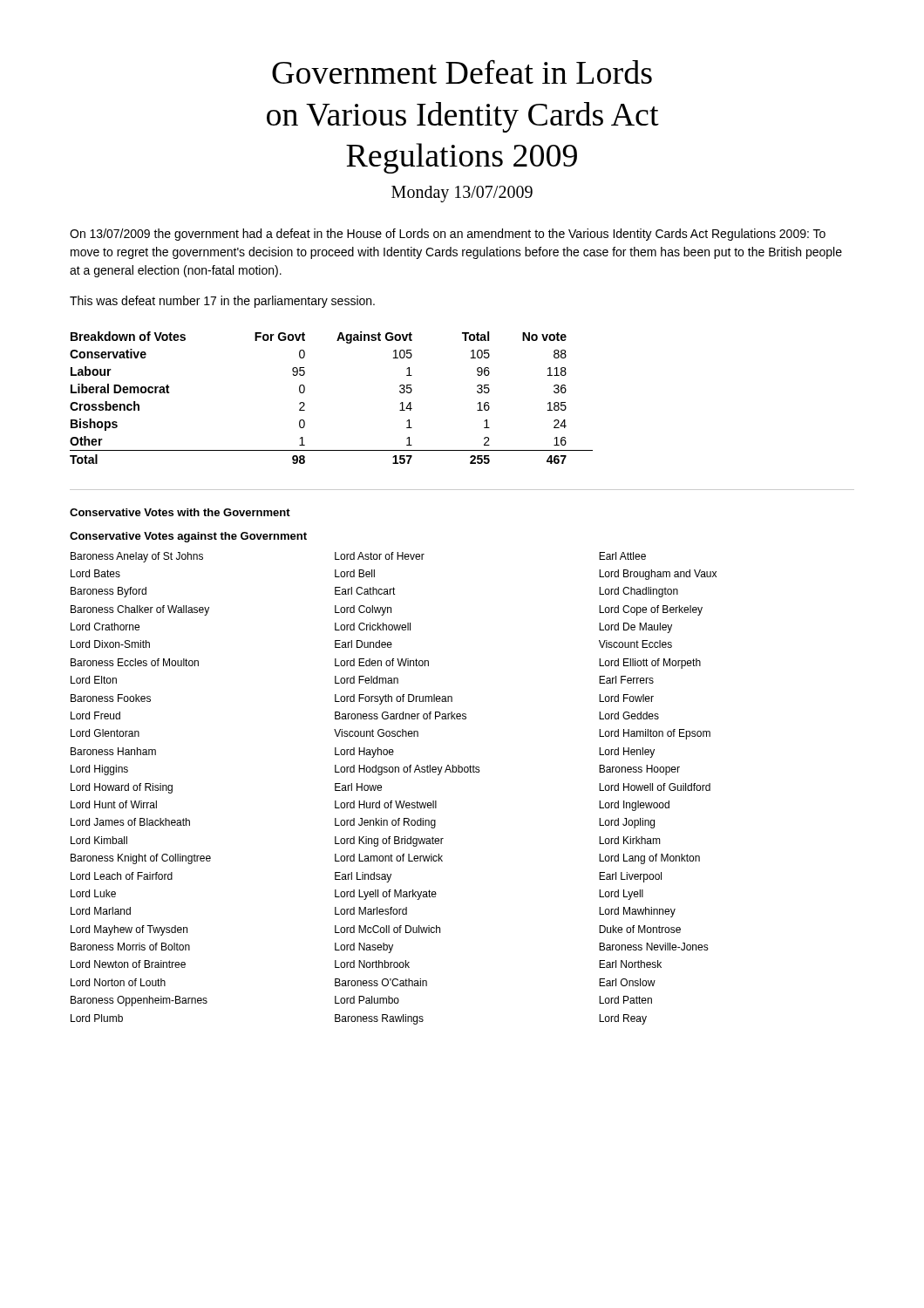Find the title containing "Government Defeat in Lordson Various Identity Cards"
This screenshot has height=1308, width=924.
click(462, 127)
